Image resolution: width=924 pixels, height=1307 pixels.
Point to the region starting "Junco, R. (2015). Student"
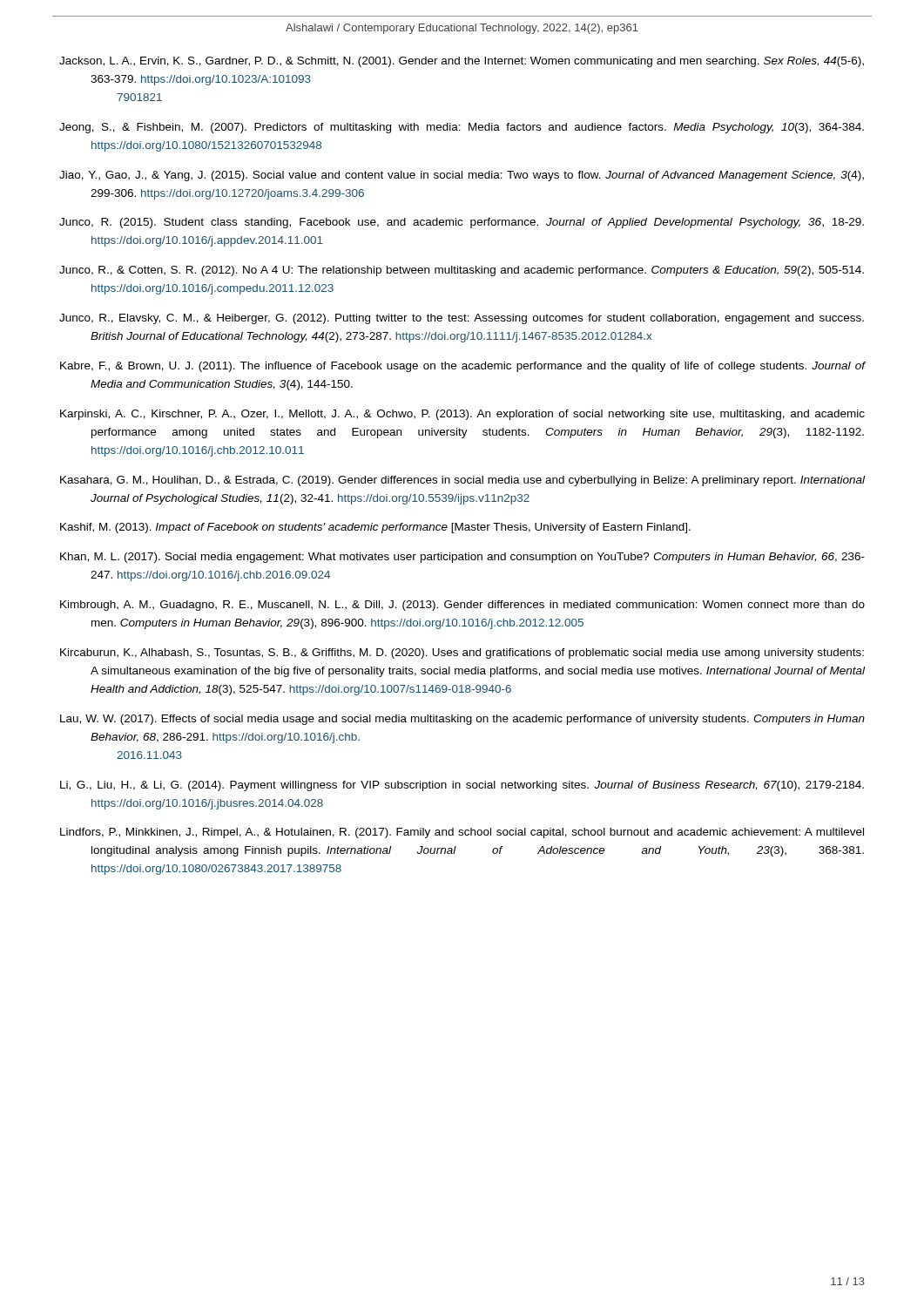click(x=462, y=231)
